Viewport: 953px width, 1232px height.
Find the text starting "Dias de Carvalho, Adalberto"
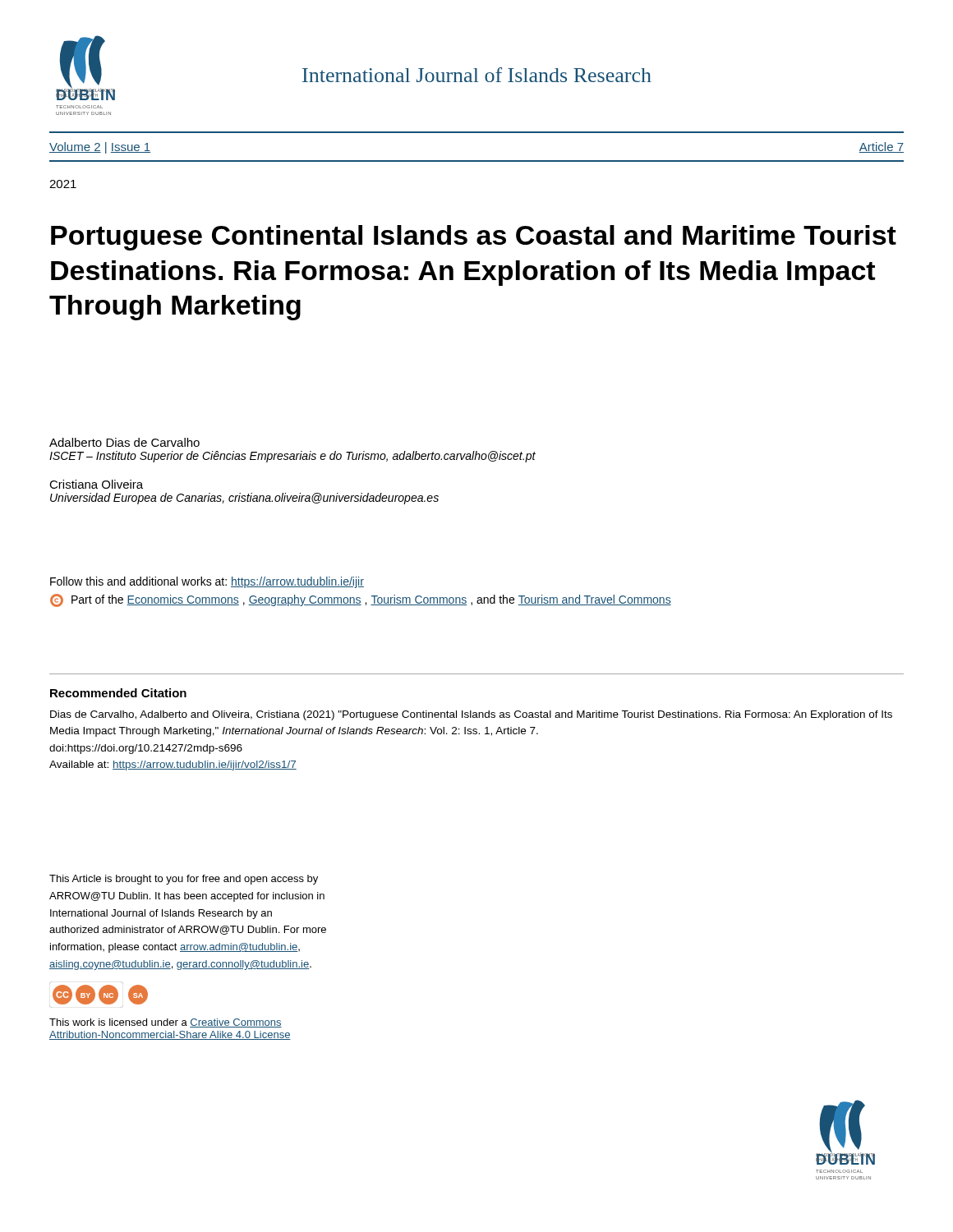click(471, 739)
